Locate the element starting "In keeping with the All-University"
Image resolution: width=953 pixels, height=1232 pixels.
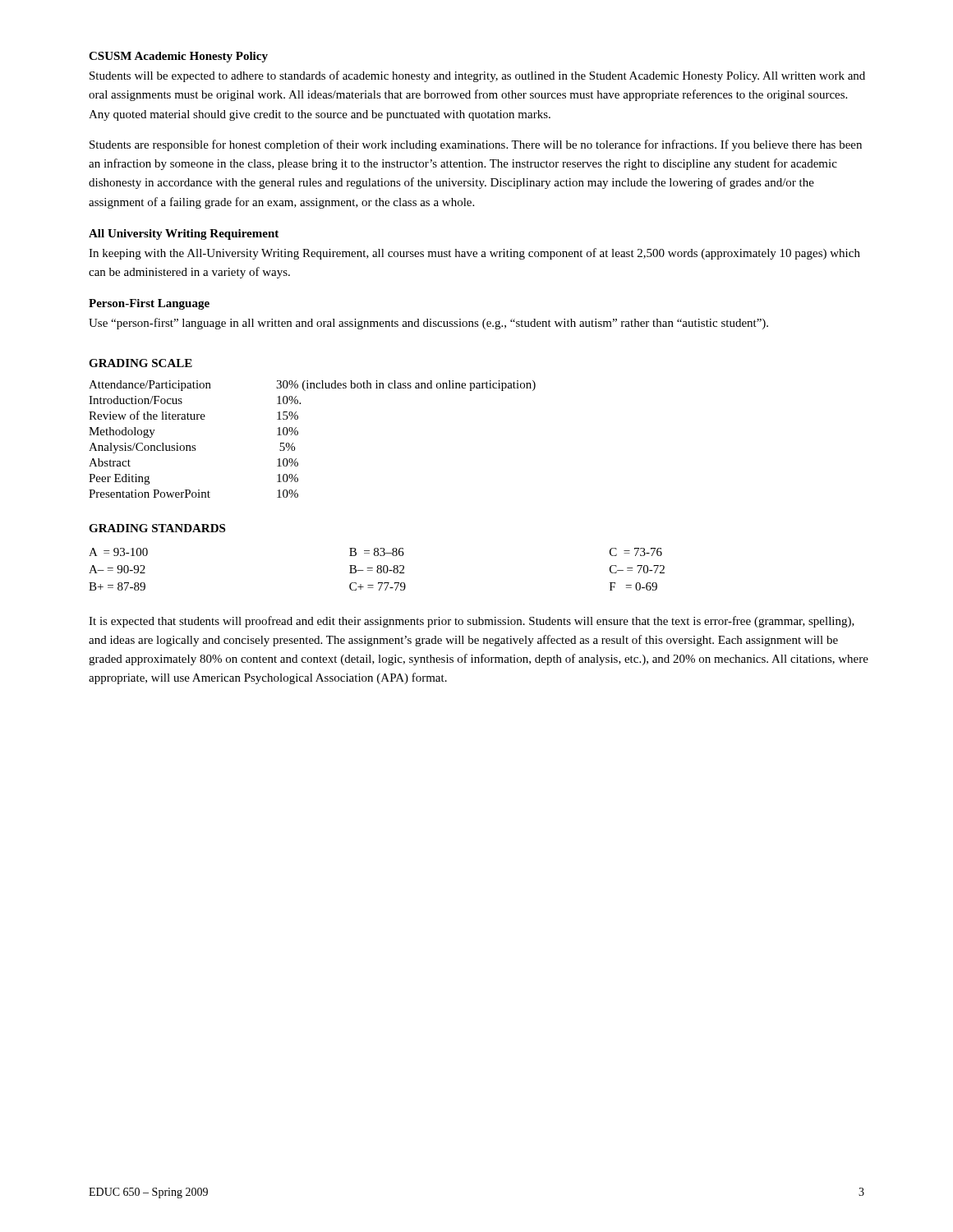pyautogui.click(x=474, y=262)
